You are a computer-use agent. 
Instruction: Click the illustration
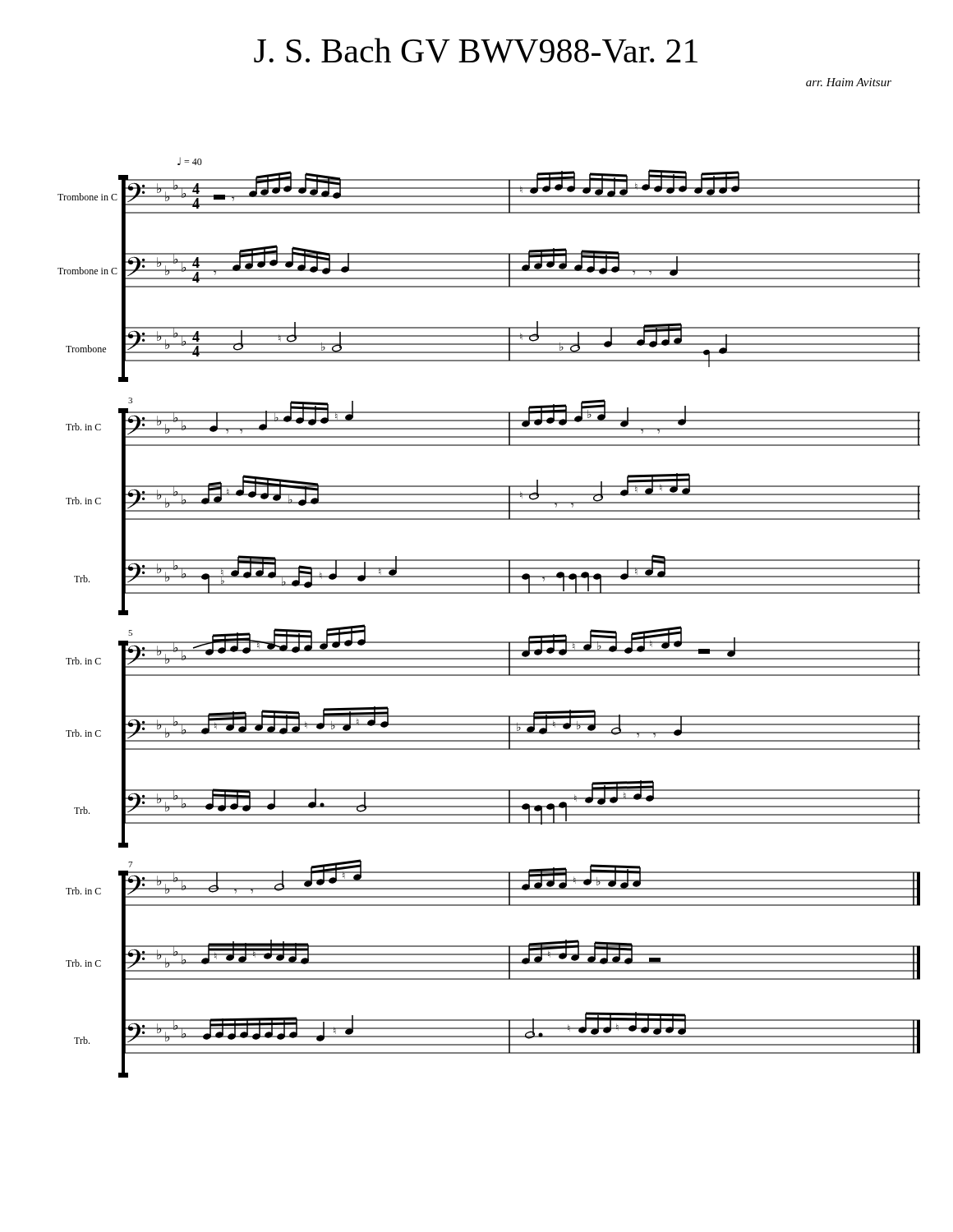point(476,590)
